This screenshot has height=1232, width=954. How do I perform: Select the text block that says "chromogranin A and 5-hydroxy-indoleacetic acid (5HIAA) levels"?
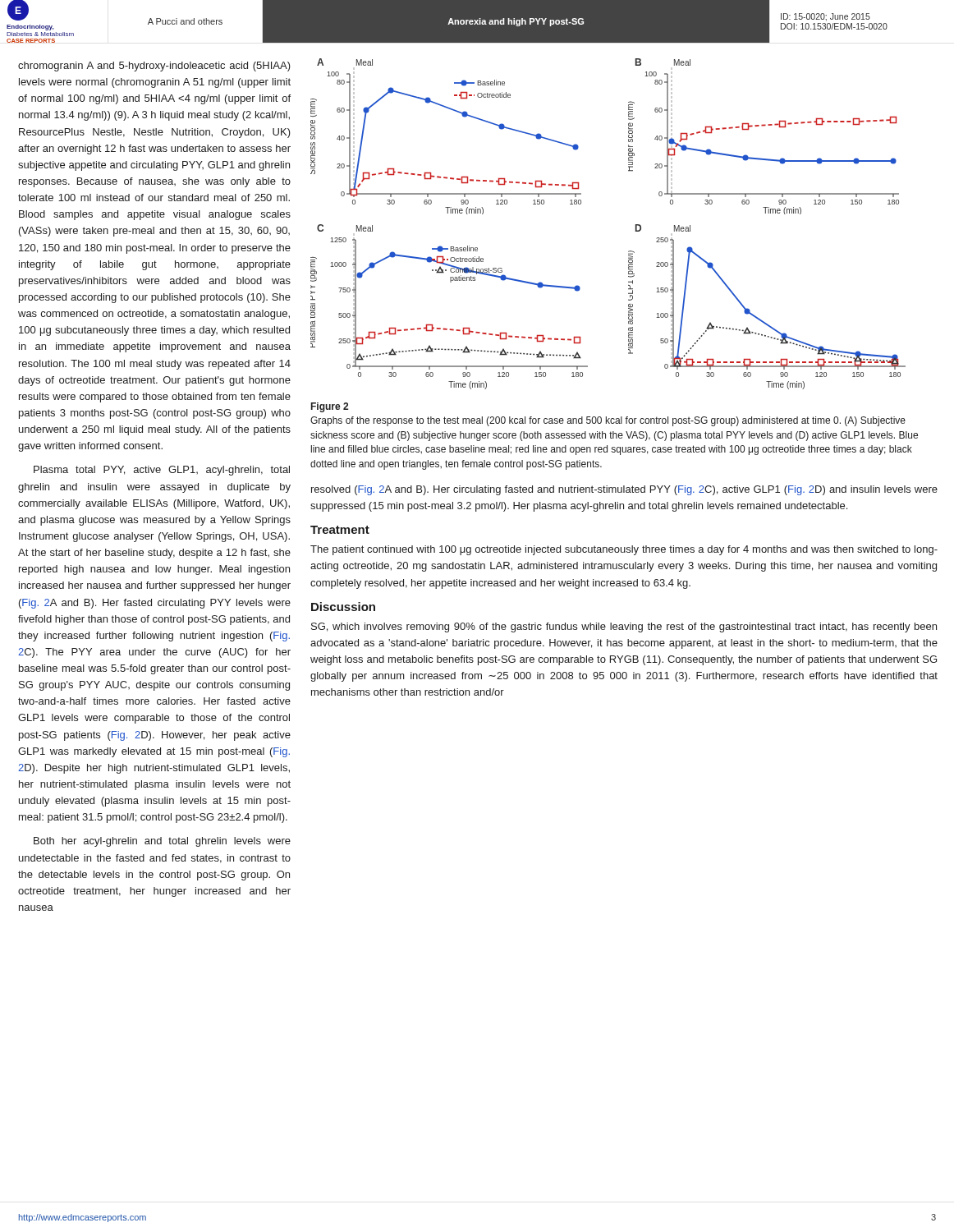click(x=154, y=487)
